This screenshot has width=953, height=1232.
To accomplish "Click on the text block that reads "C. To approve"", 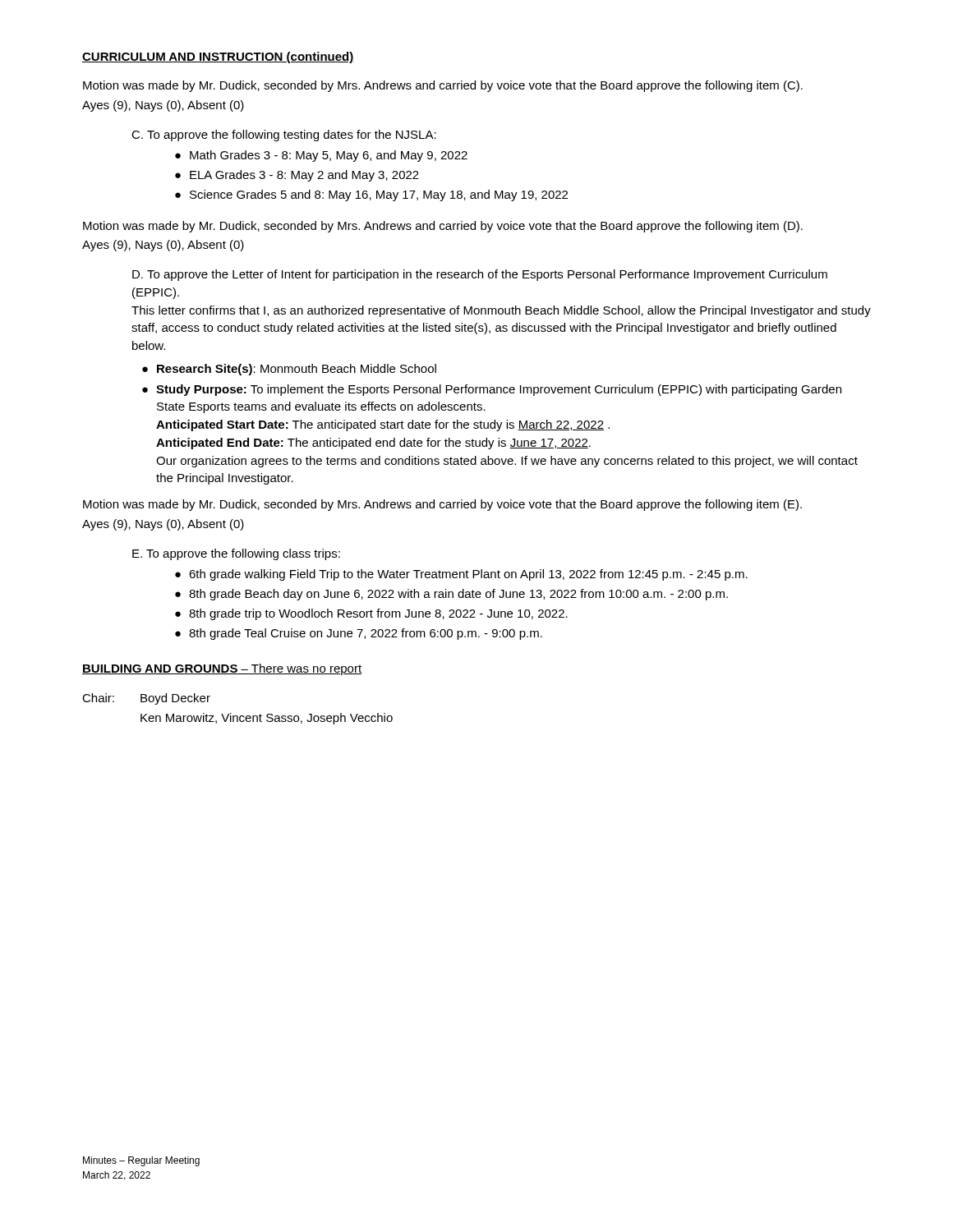I will tap(284, 134).
